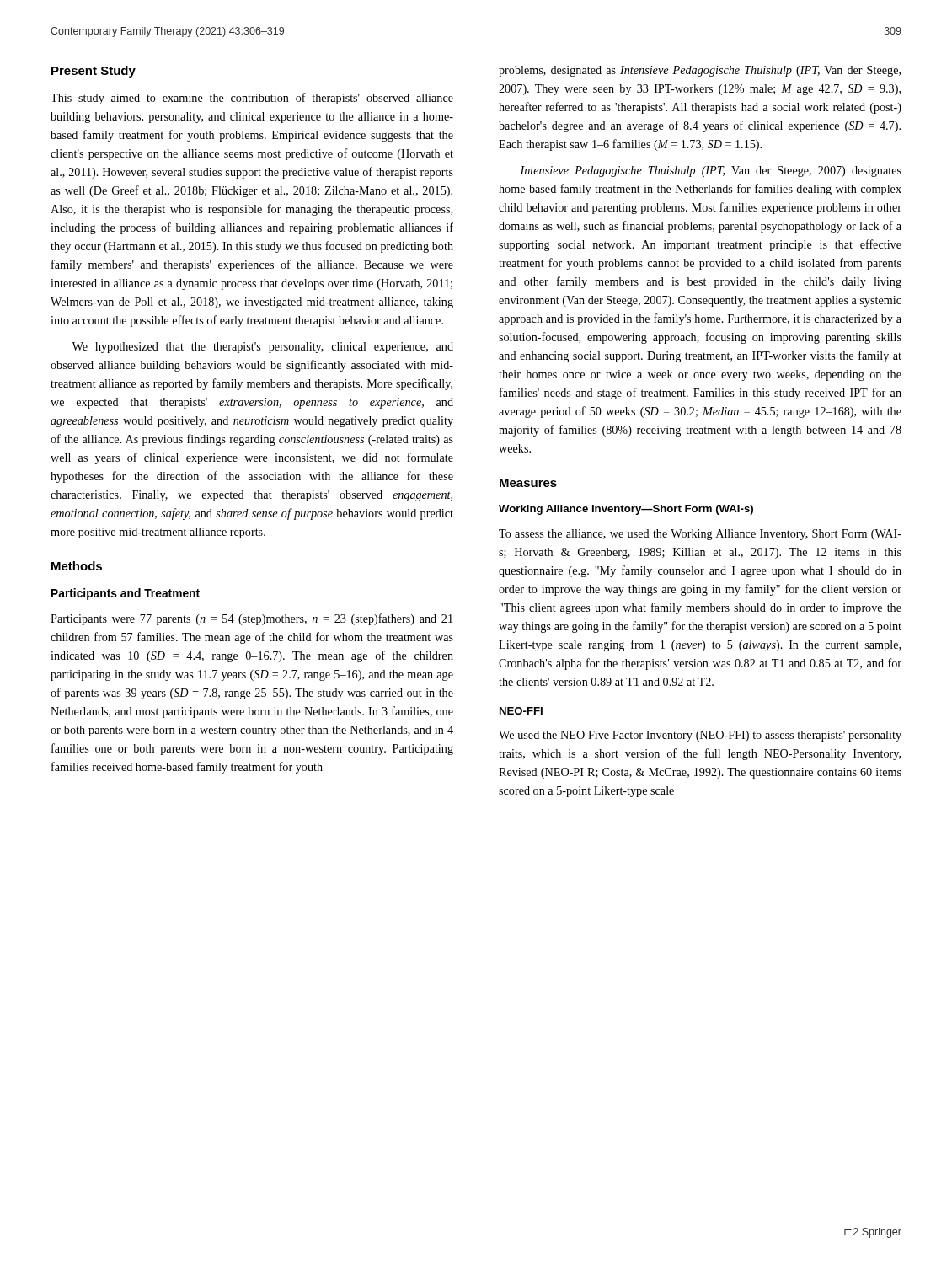Viewport: 952px width, 1264px height.
Task: Locate the text block starting "Participants and Treatment"
Action: point(125,593)
